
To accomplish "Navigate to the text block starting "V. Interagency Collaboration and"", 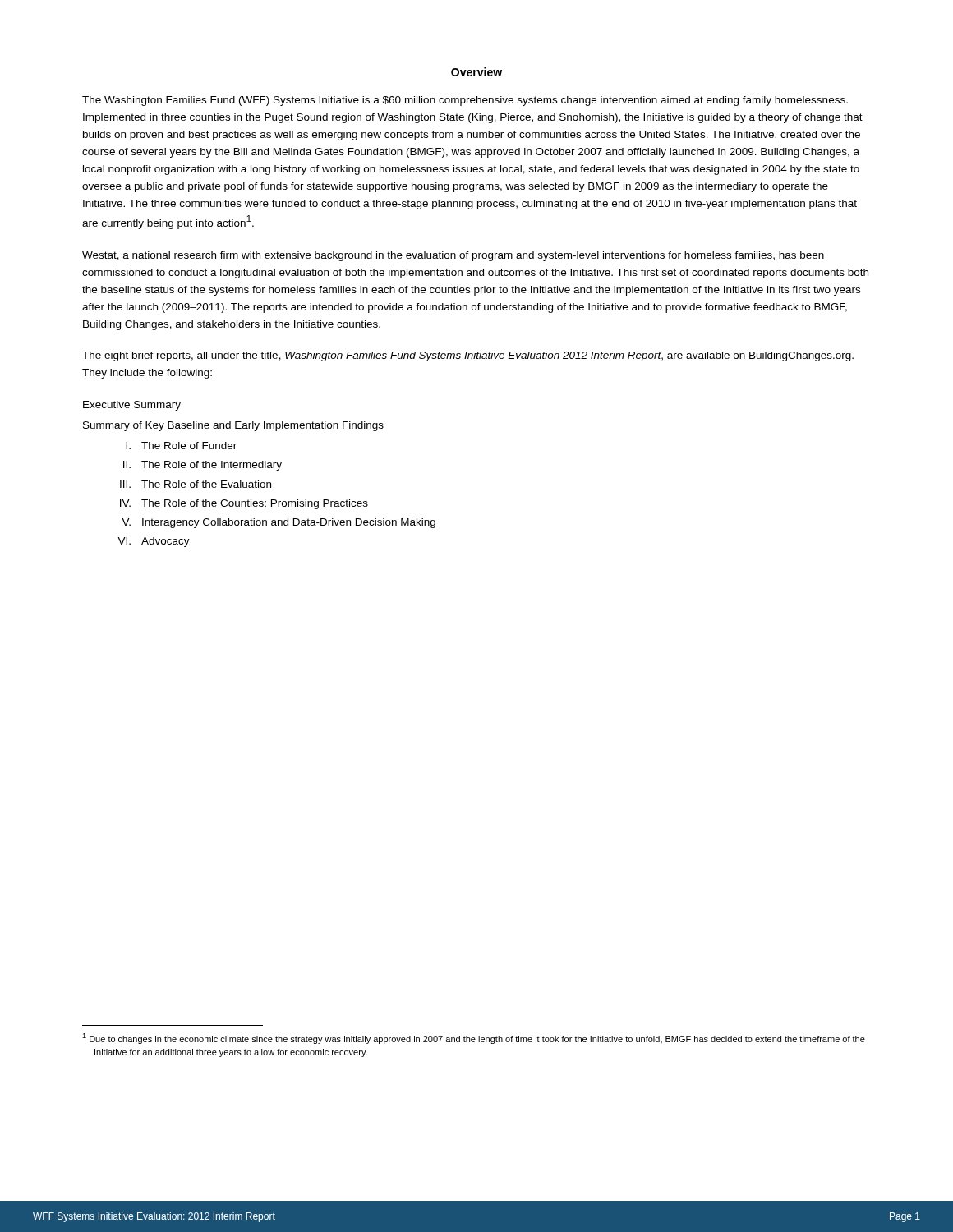I will pos(279,523).
